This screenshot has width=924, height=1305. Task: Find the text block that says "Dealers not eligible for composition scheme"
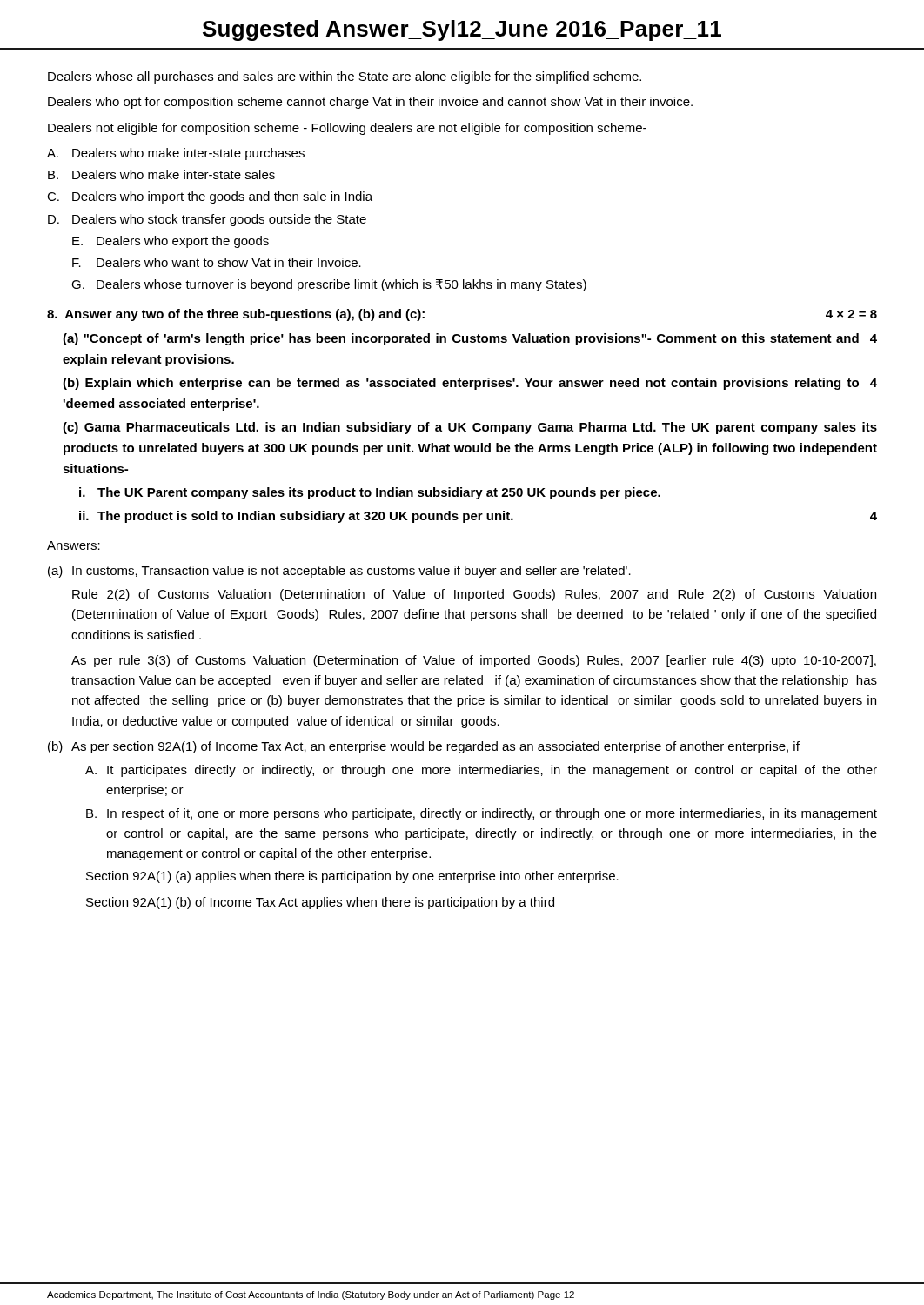point(347,127)
